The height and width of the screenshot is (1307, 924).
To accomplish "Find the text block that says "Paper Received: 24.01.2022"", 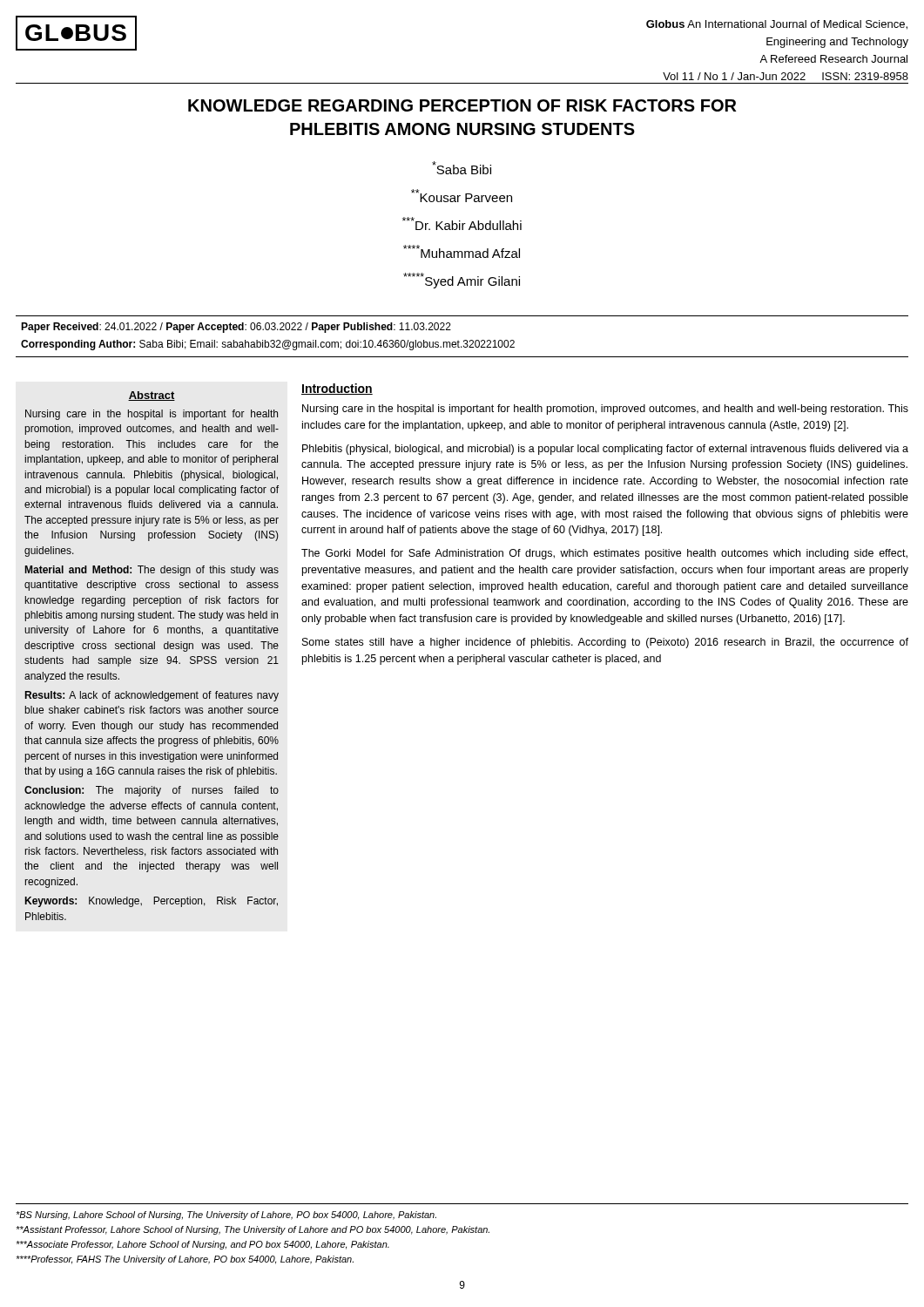I will [x=268, y=335].
